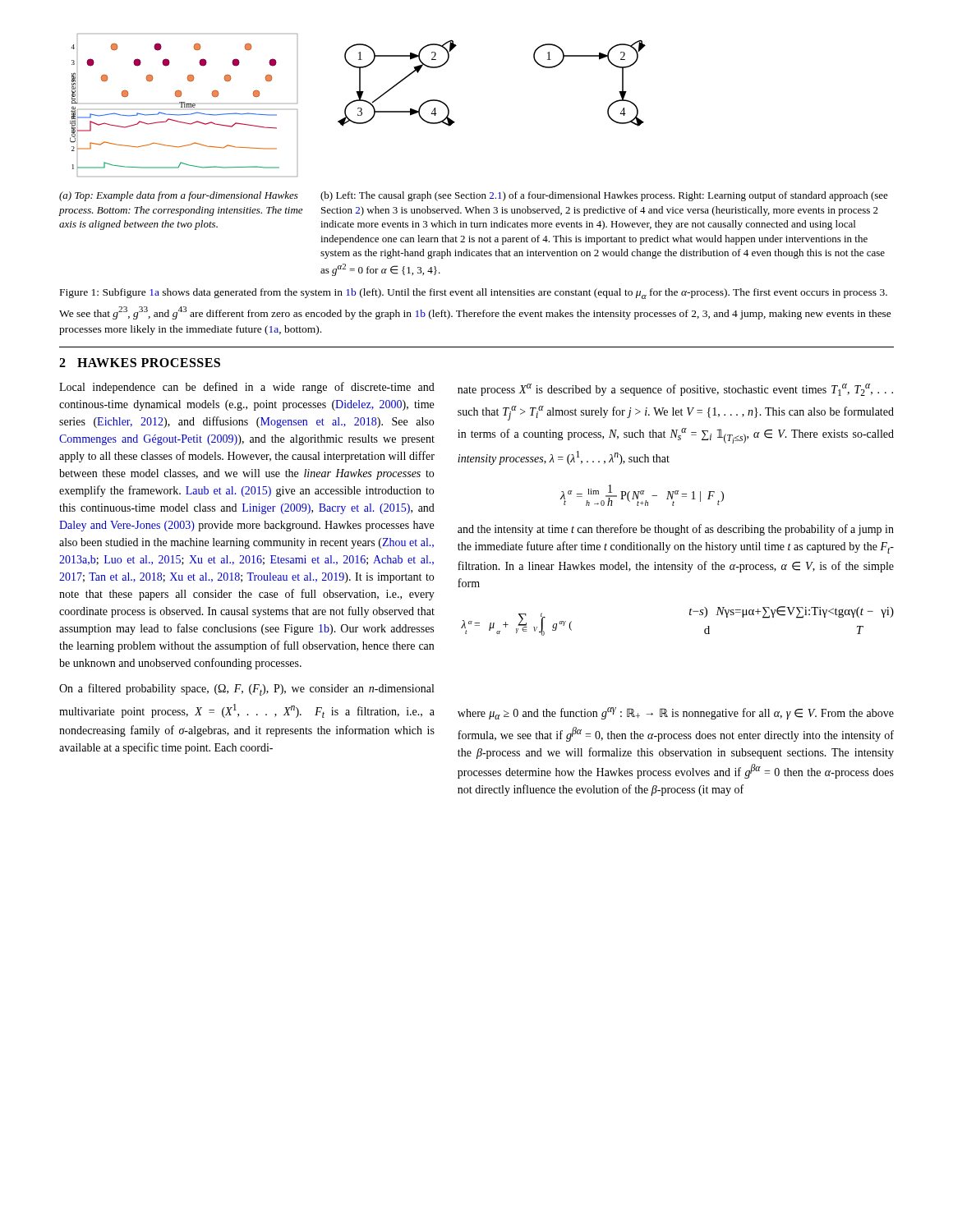Find the caption on this page that starts "Figure 1: Subfigure 1a shows data"
The width and height of the screenshot is (953, 1232).
point(475,310)
